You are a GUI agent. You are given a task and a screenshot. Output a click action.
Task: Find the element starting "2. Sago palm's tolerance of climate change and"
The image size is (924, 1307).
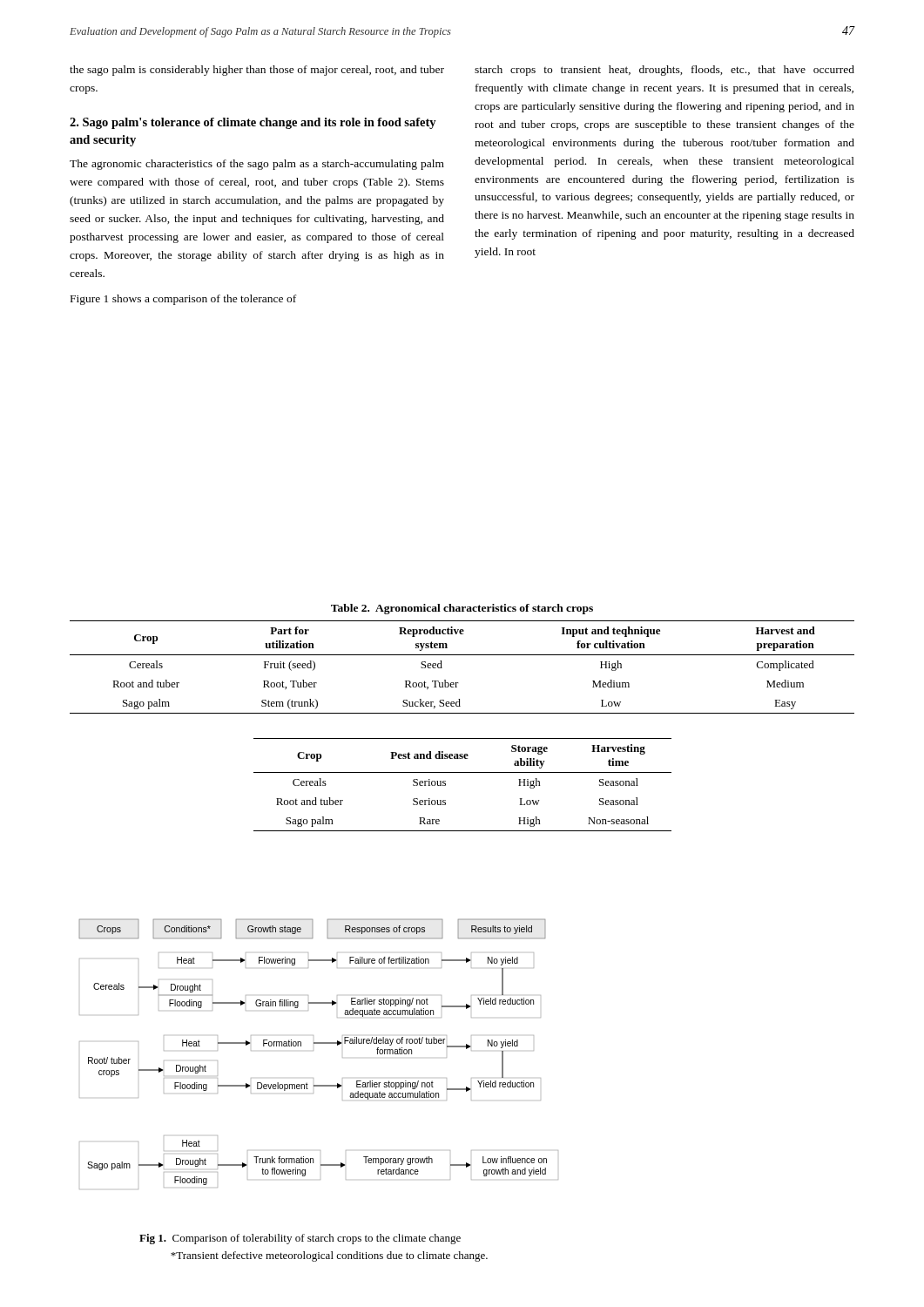coord(253,131)
